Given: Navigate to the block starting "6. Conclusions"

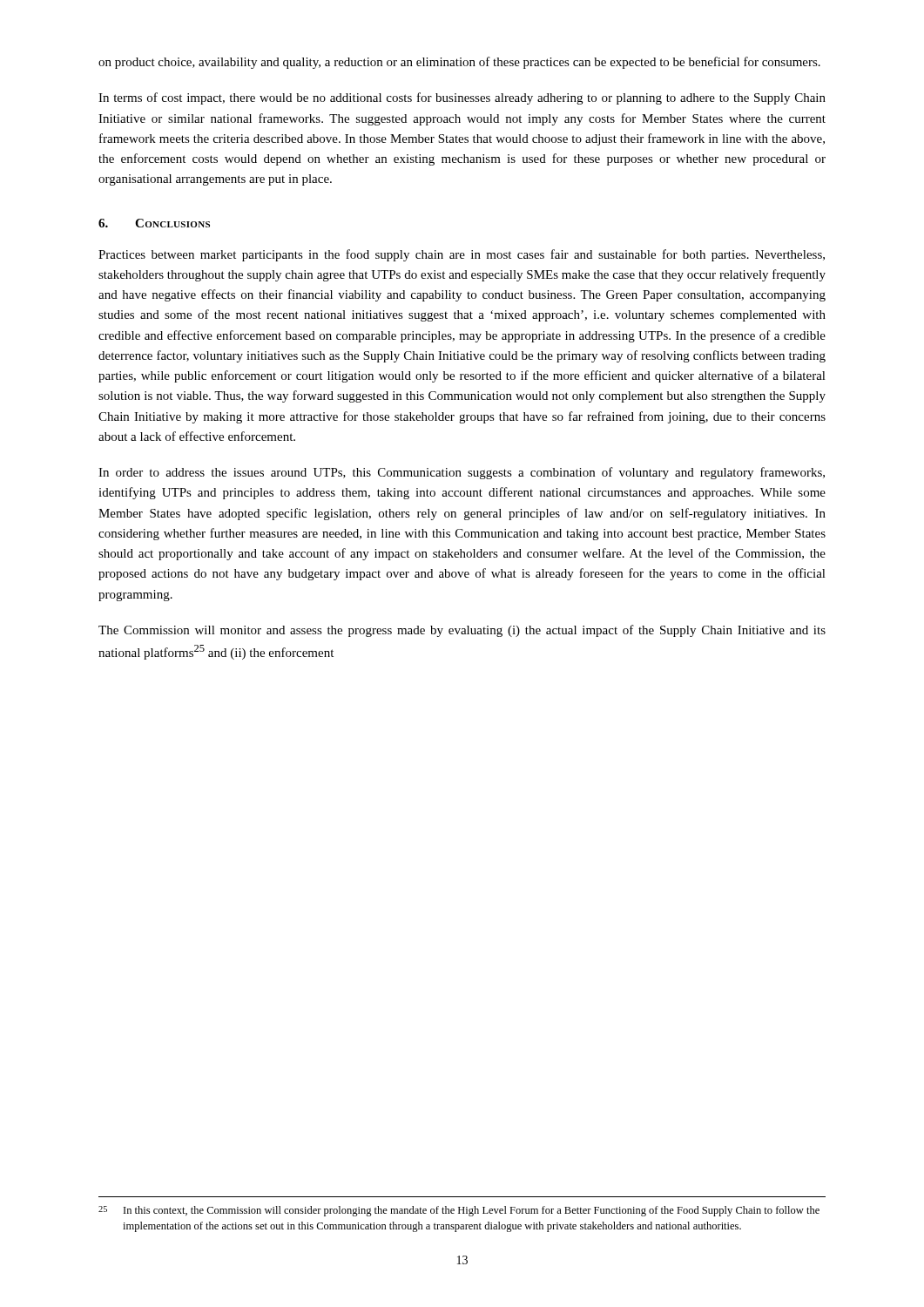Looking at the screenshot, I should tap(155, 223).
